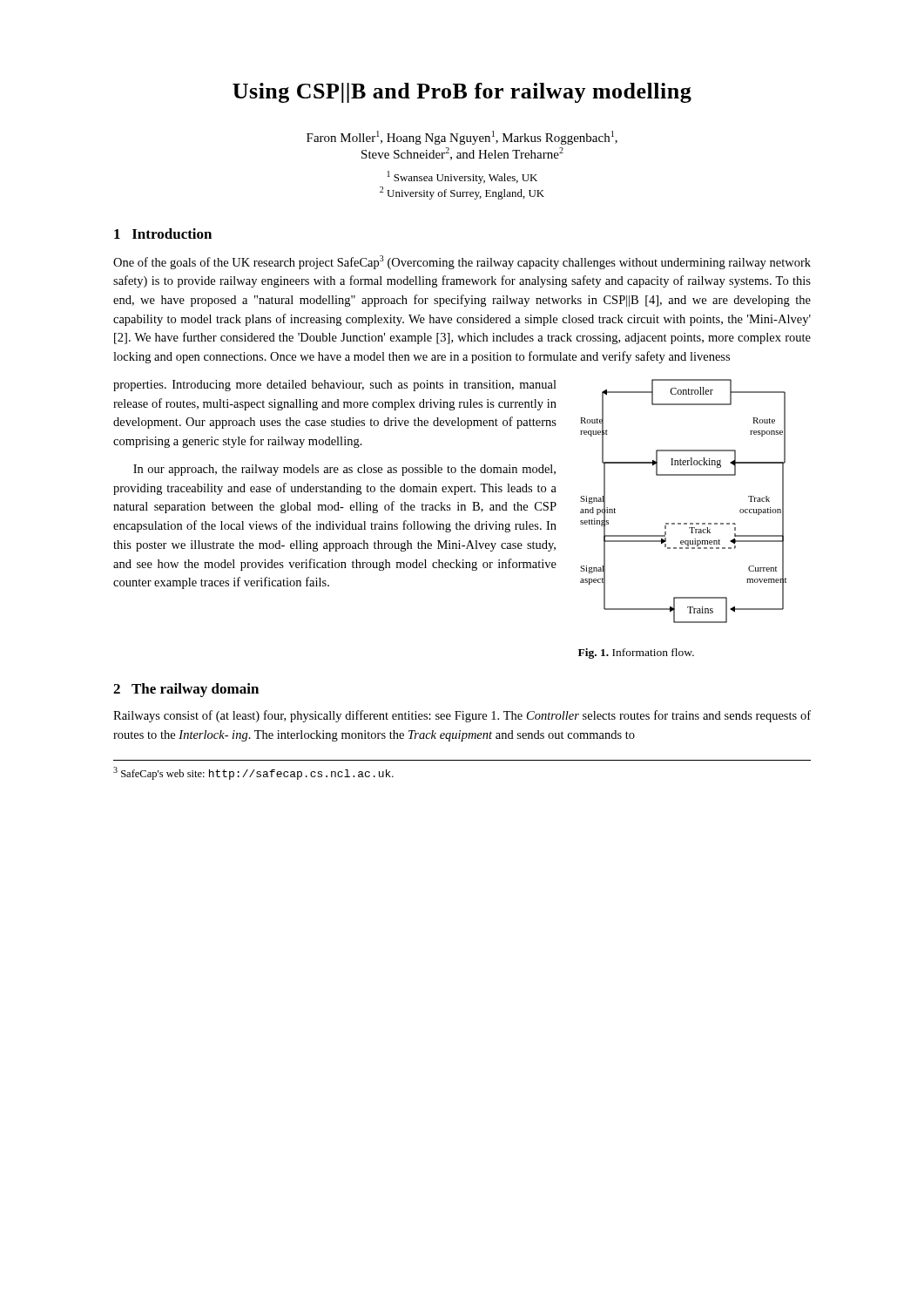Click where it says "Fig. 1. Information flow."
The width and height of the screenshot is (924, 1307).
click(636, 652)
